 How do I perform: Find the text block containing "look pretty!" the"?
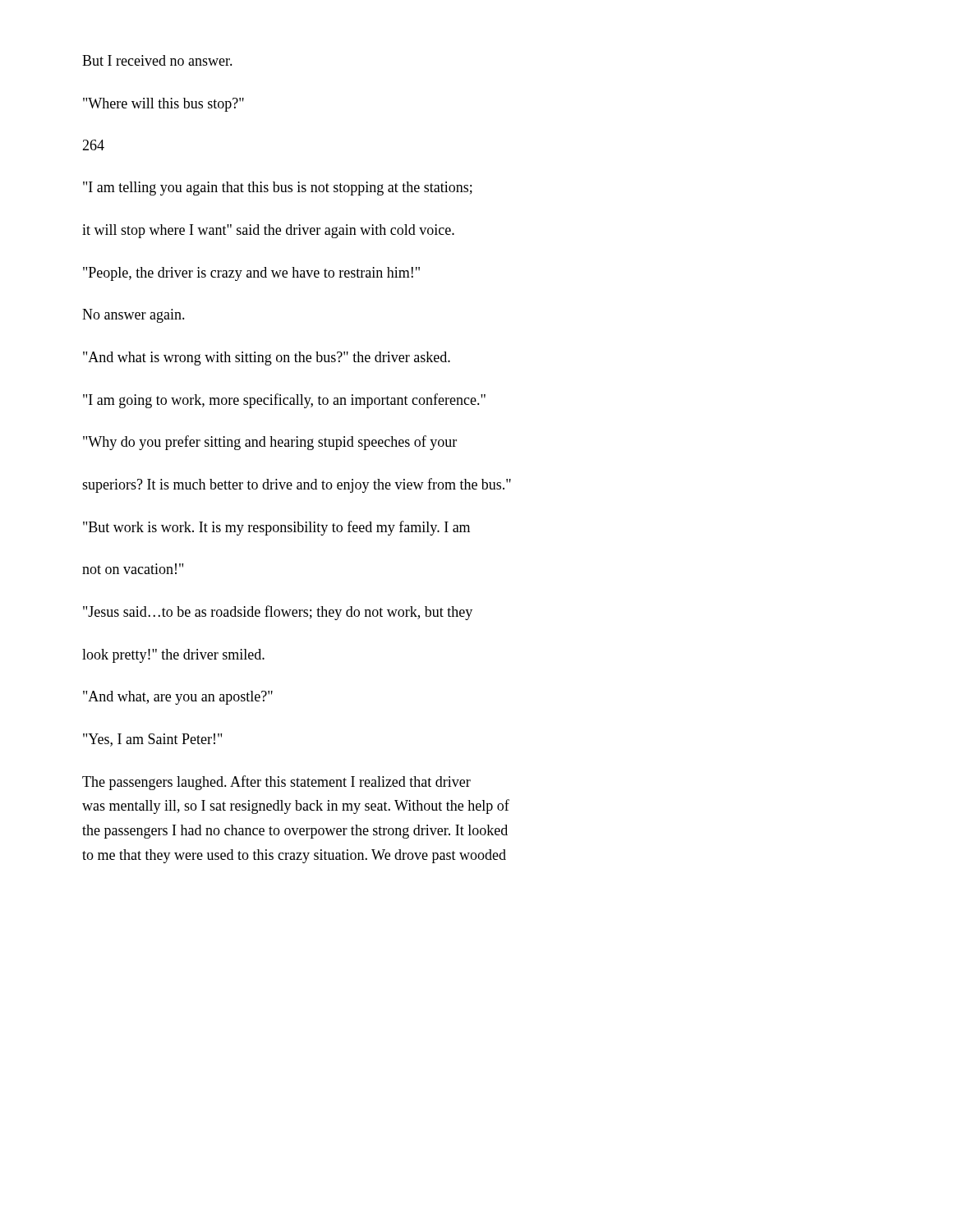174,654
